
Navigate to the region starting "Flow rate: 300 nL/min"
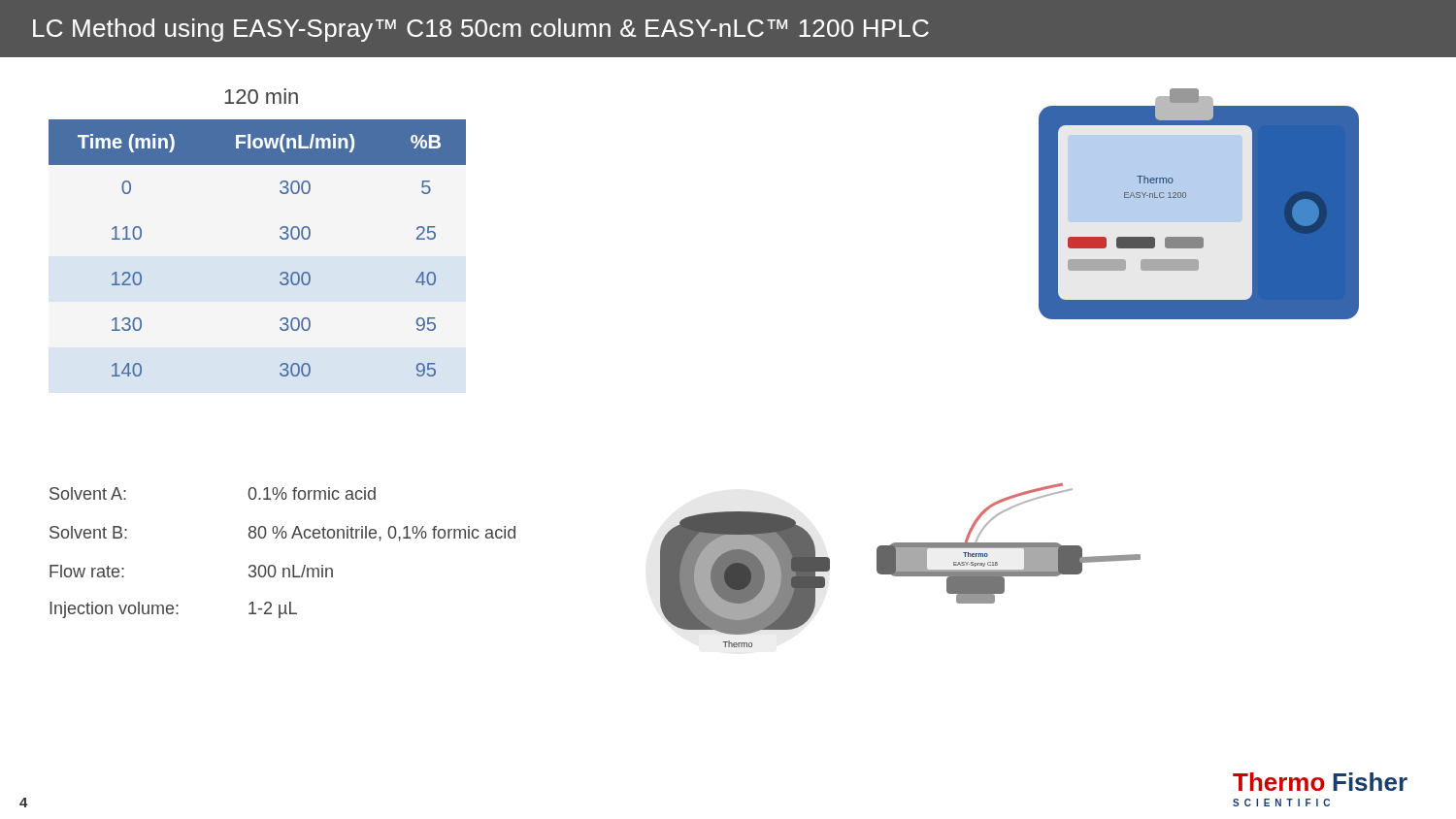tap(93, 571)
